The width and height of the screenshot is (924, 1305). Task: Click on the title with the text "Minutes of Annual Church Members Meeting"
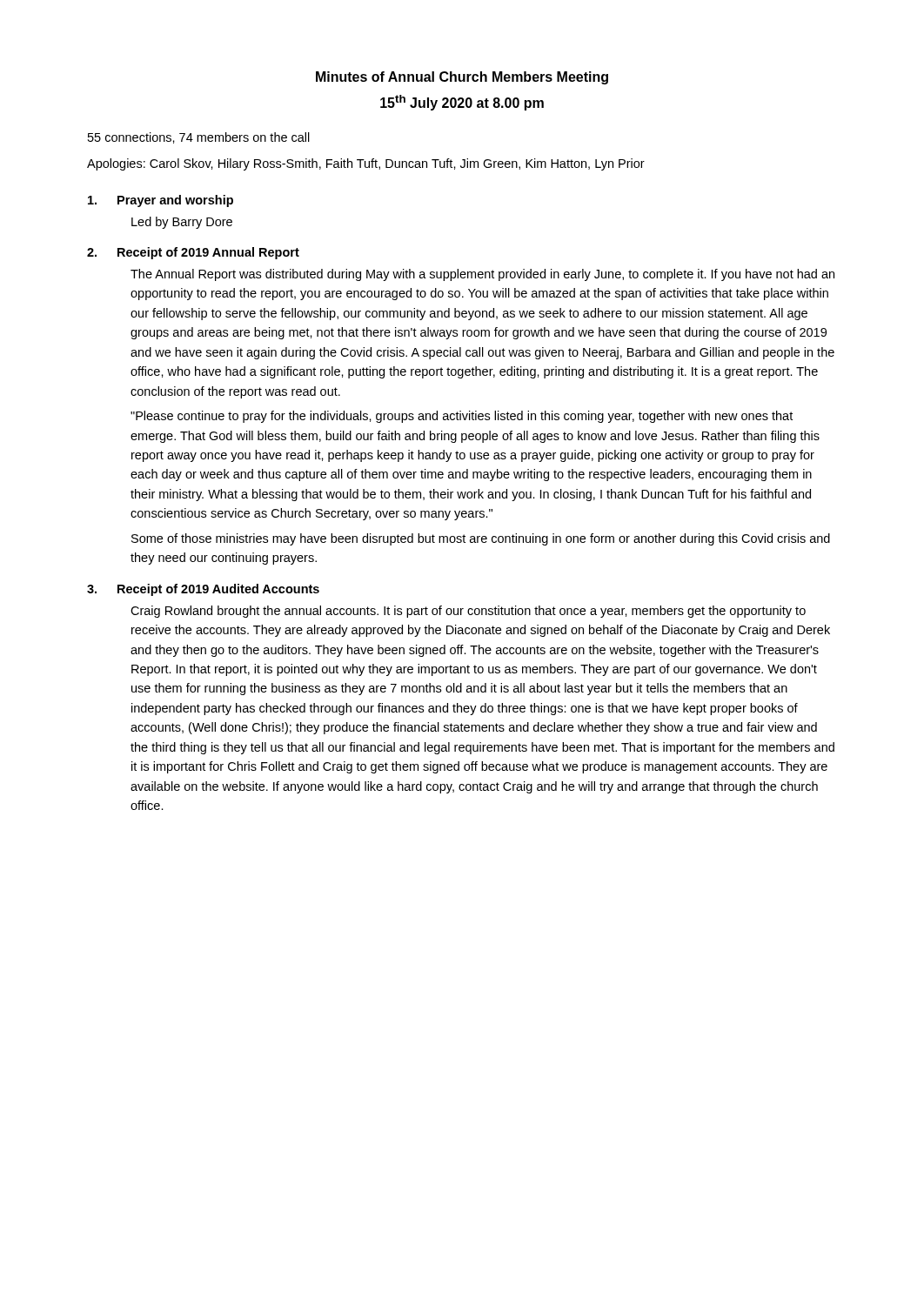(462, 77)
